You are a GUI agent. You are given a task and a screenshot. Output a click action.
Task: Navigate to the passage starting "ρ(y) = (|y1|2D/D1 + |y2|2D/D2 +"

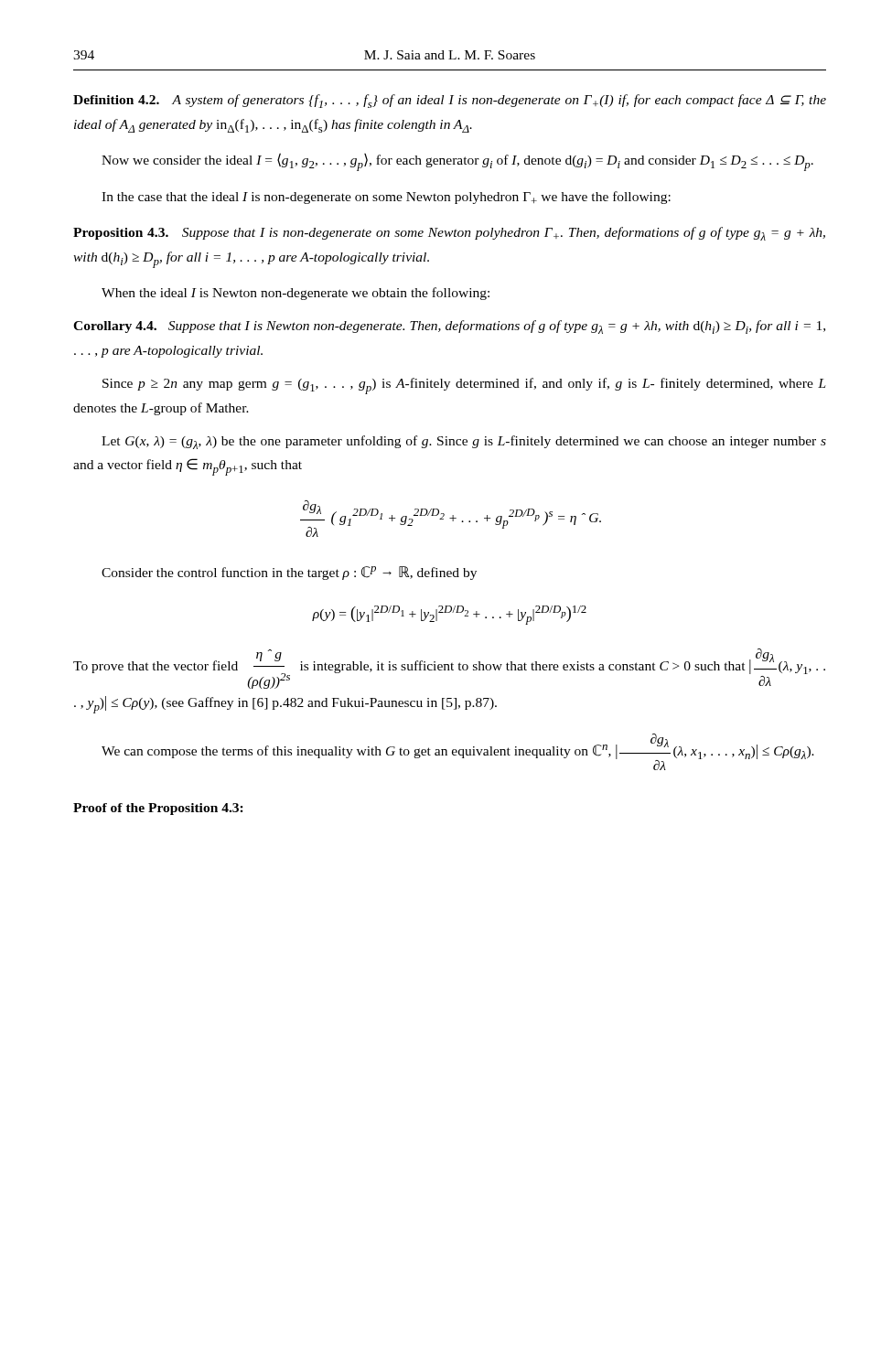click(450, 613)
